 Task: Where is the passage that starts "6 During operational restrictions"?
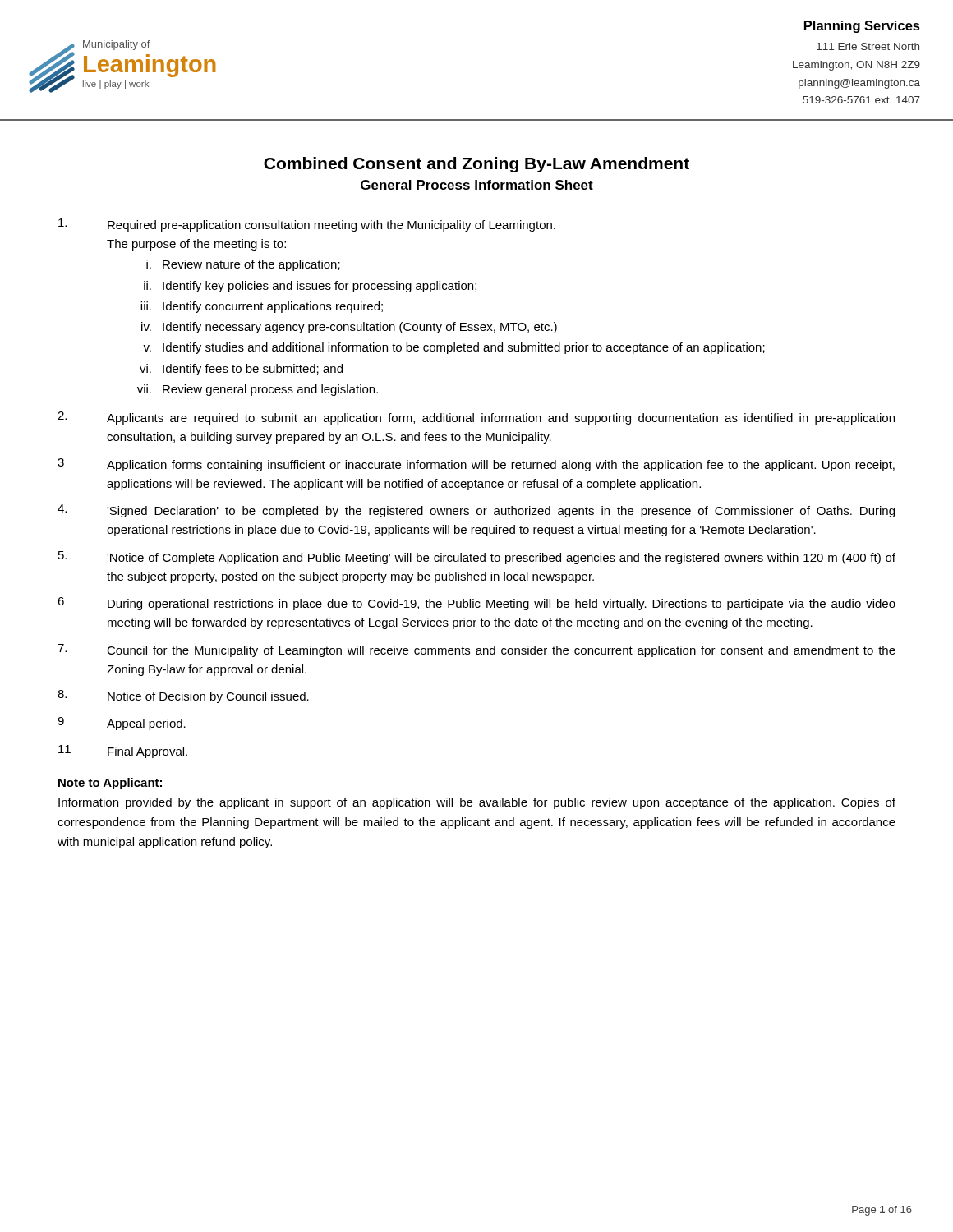coord(476,613)
